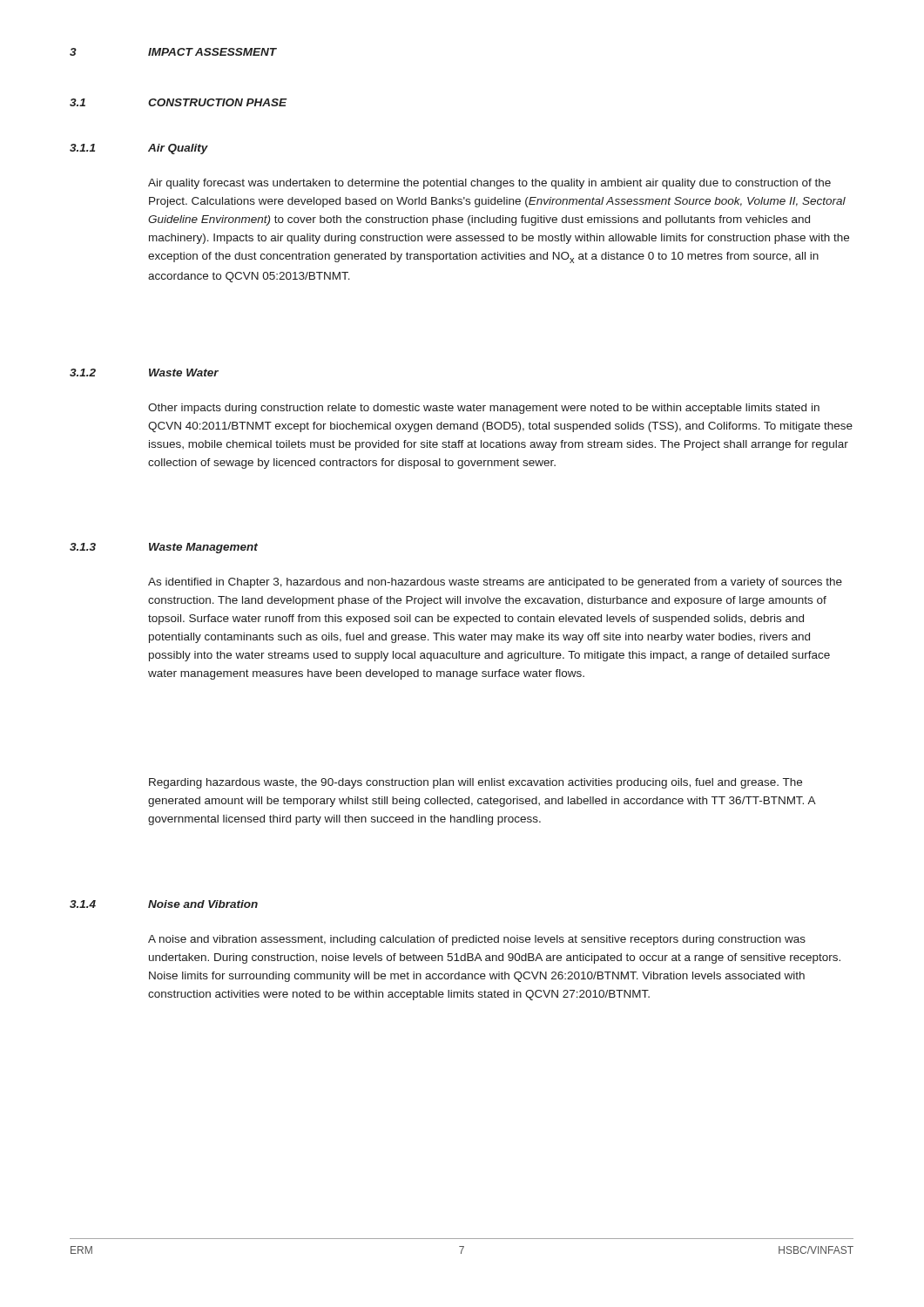The width and height of the screenshot is (924, 1307).
Task: Navigate to the block starting "3.1.1 Air Quality"
Action: coord(139,148)
